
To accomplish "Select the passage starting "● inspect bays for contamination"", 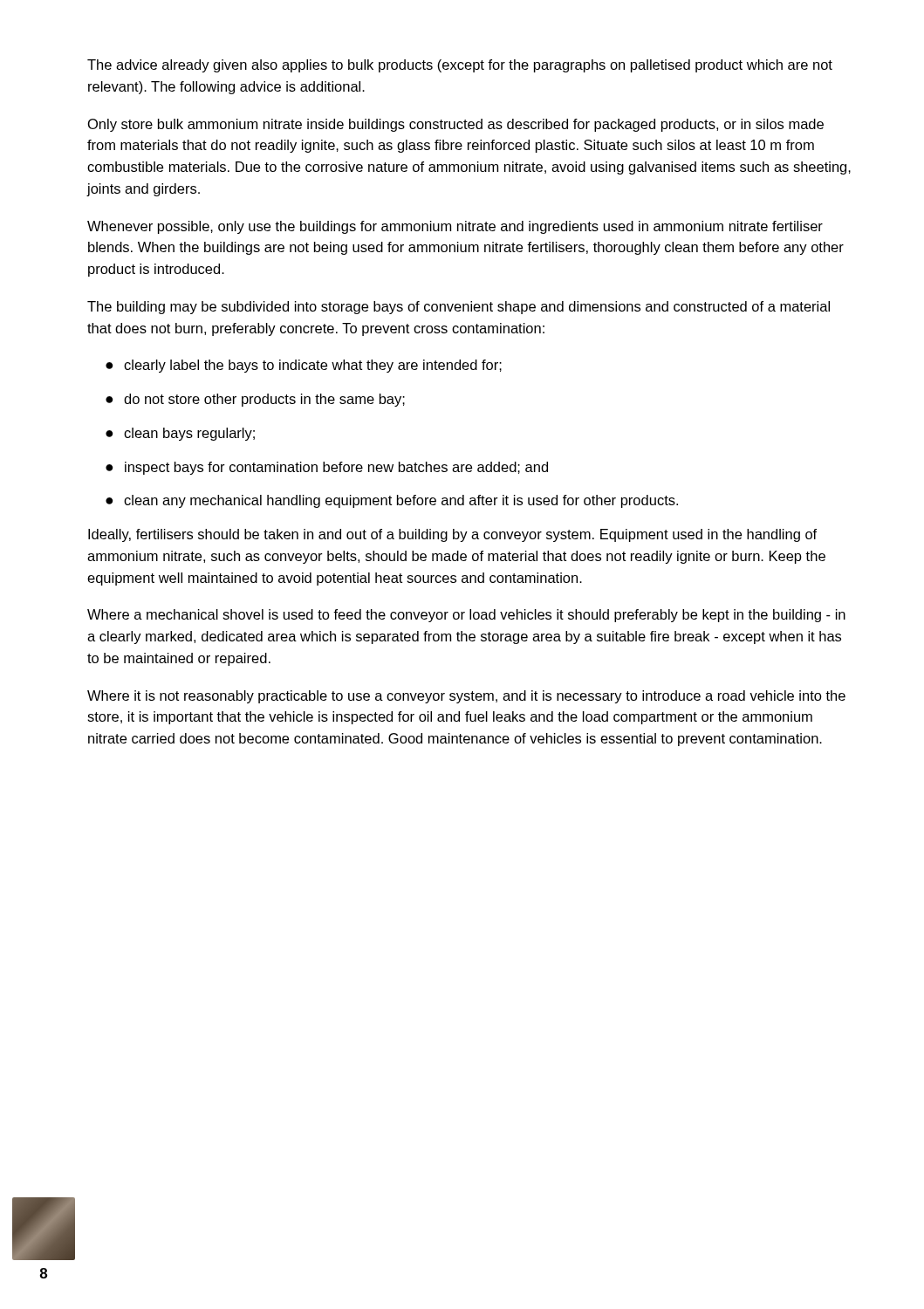I will pos(479,467).
